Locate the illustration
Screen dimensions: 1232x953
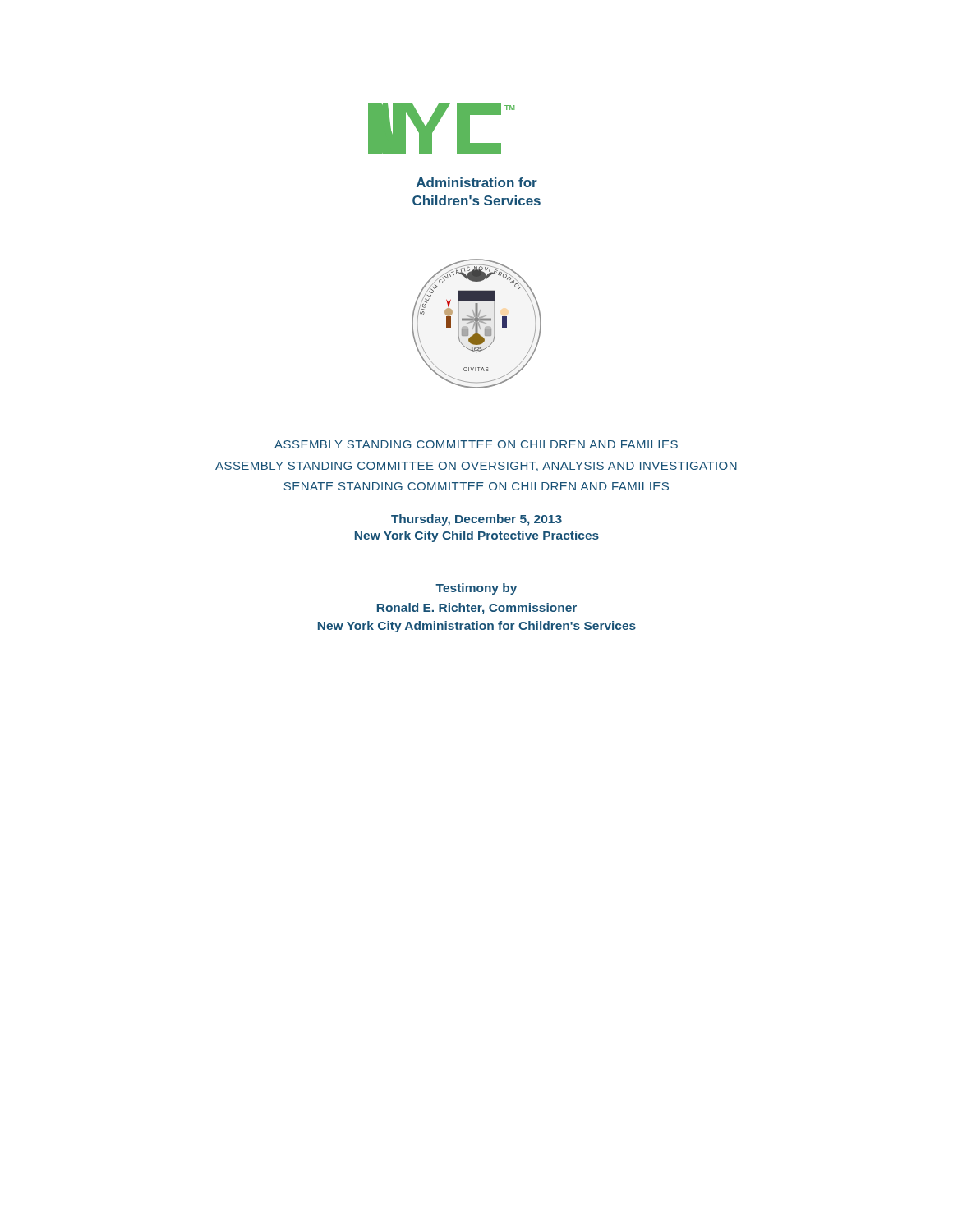coord(476,325)
